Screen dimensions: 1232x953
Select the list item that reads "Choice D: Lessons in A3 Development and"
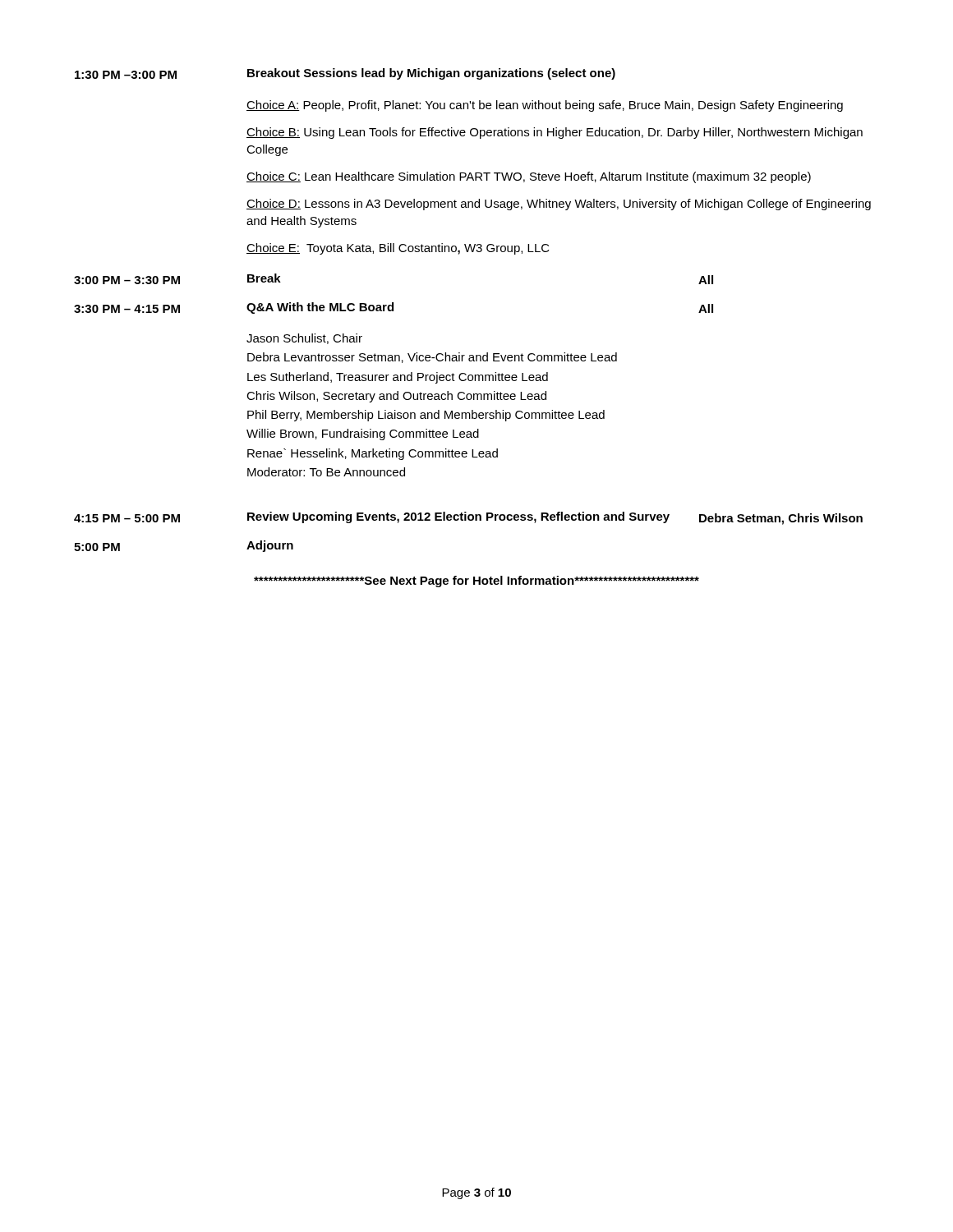(476, 212)
